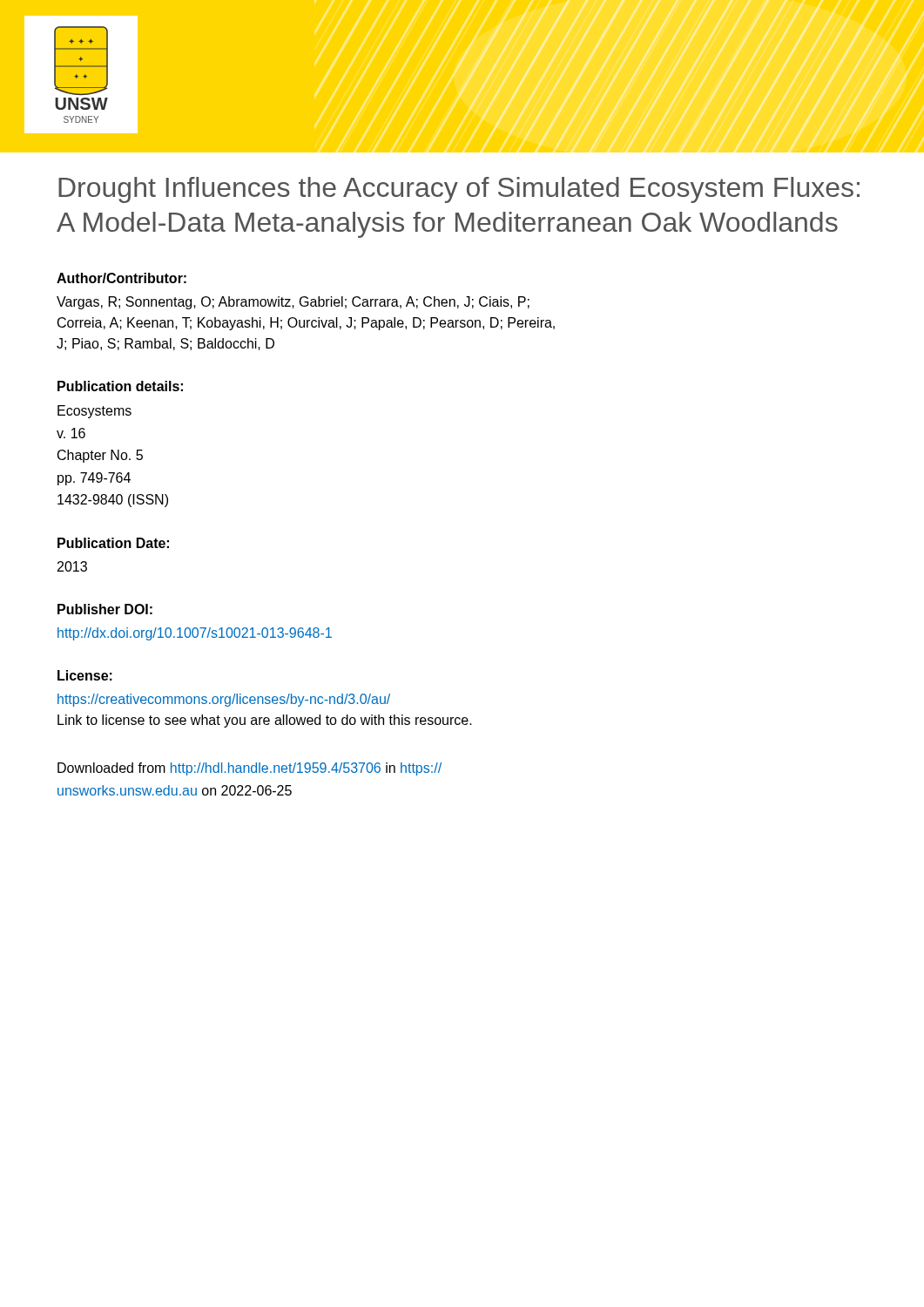Click the passage that begins "https://creativecommons.org/licenses/by-nc-nd/3.0/au/ Link to license to see what"
The height and width of the screenshot is (1307, 924).
pyautogui.click(x=265, y=710)
